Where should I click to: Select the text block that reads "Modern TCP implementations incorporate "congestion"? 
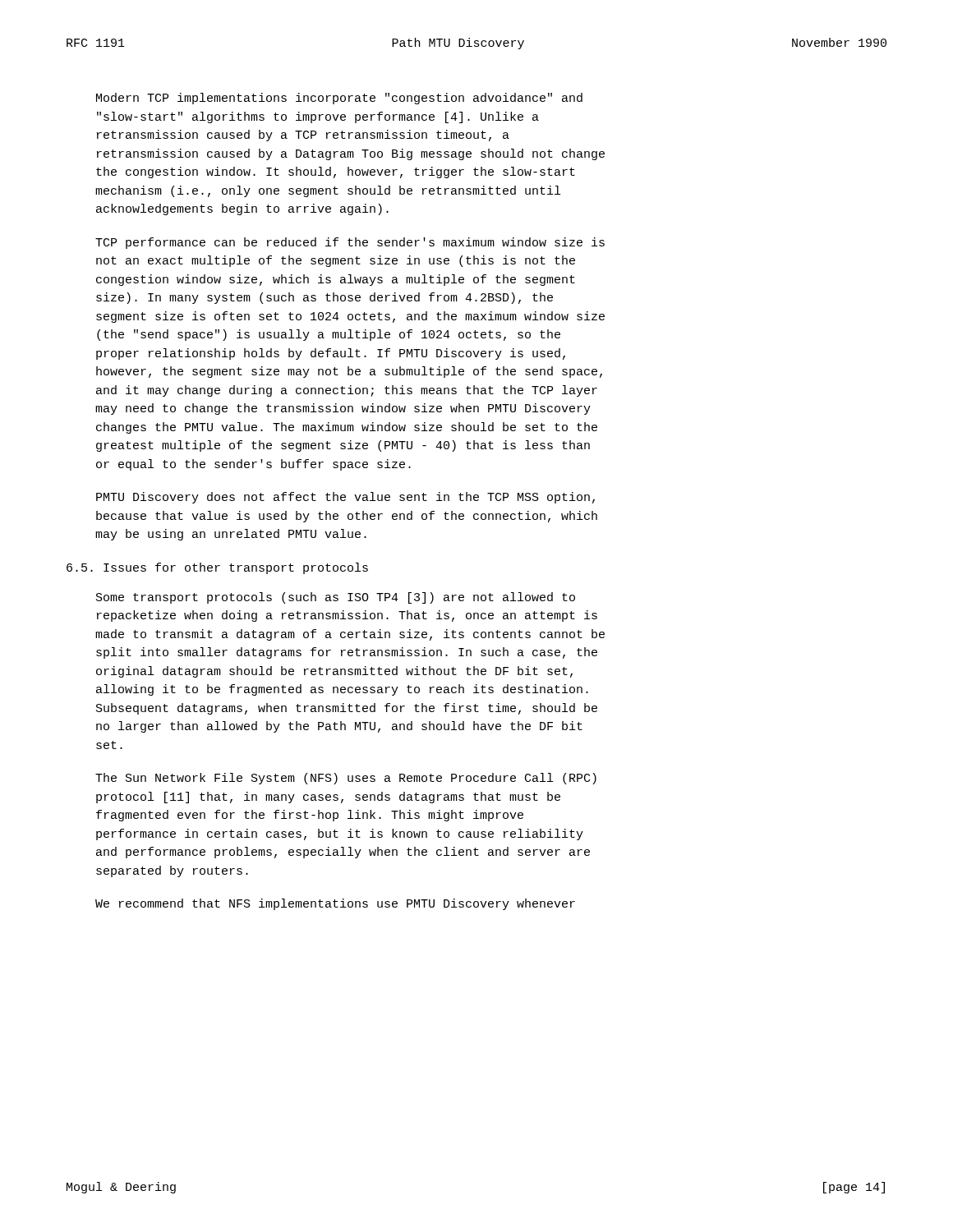[350, 154]
